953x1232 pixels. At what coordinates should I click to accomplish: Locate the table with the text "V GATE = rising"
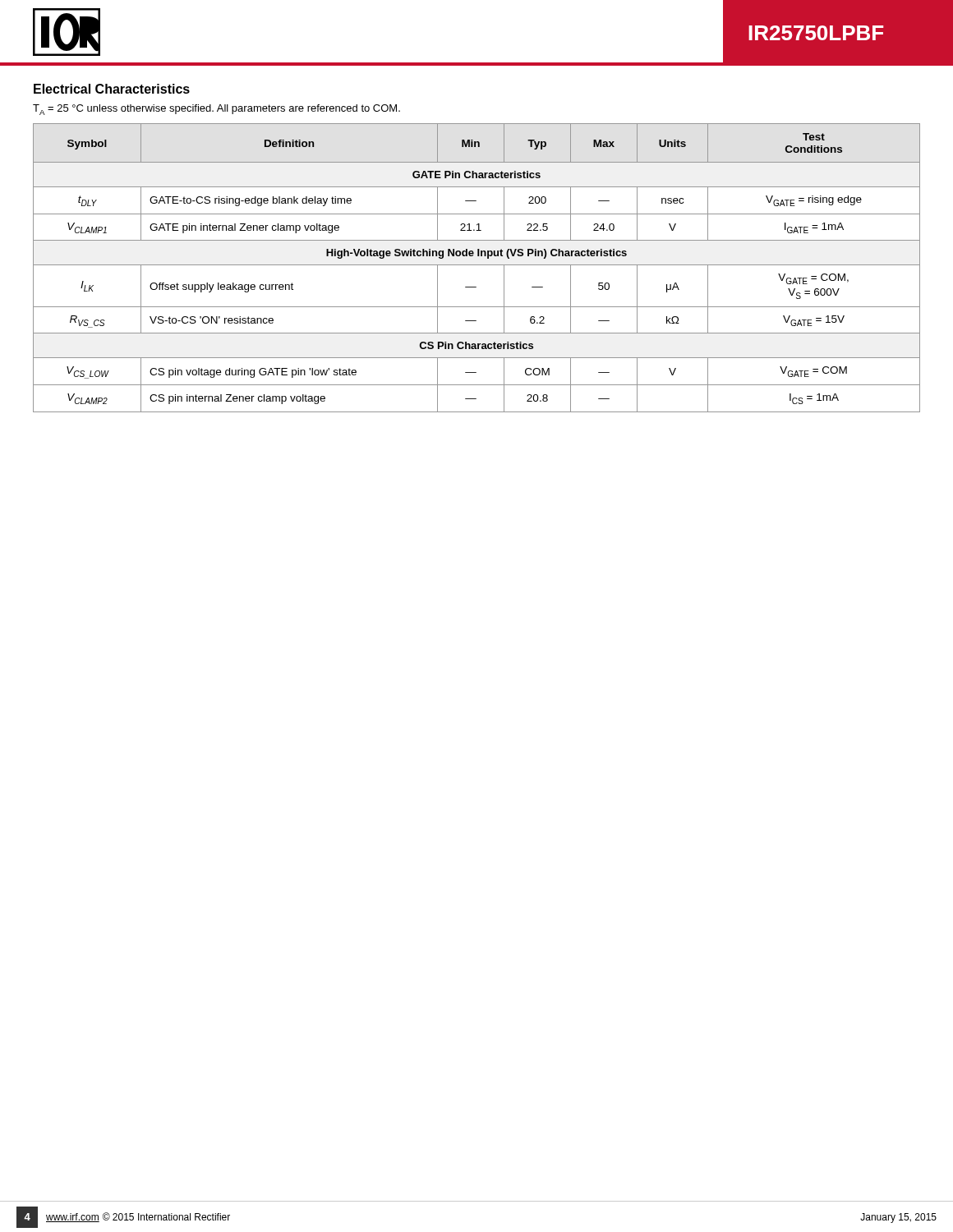pos(476,268)
